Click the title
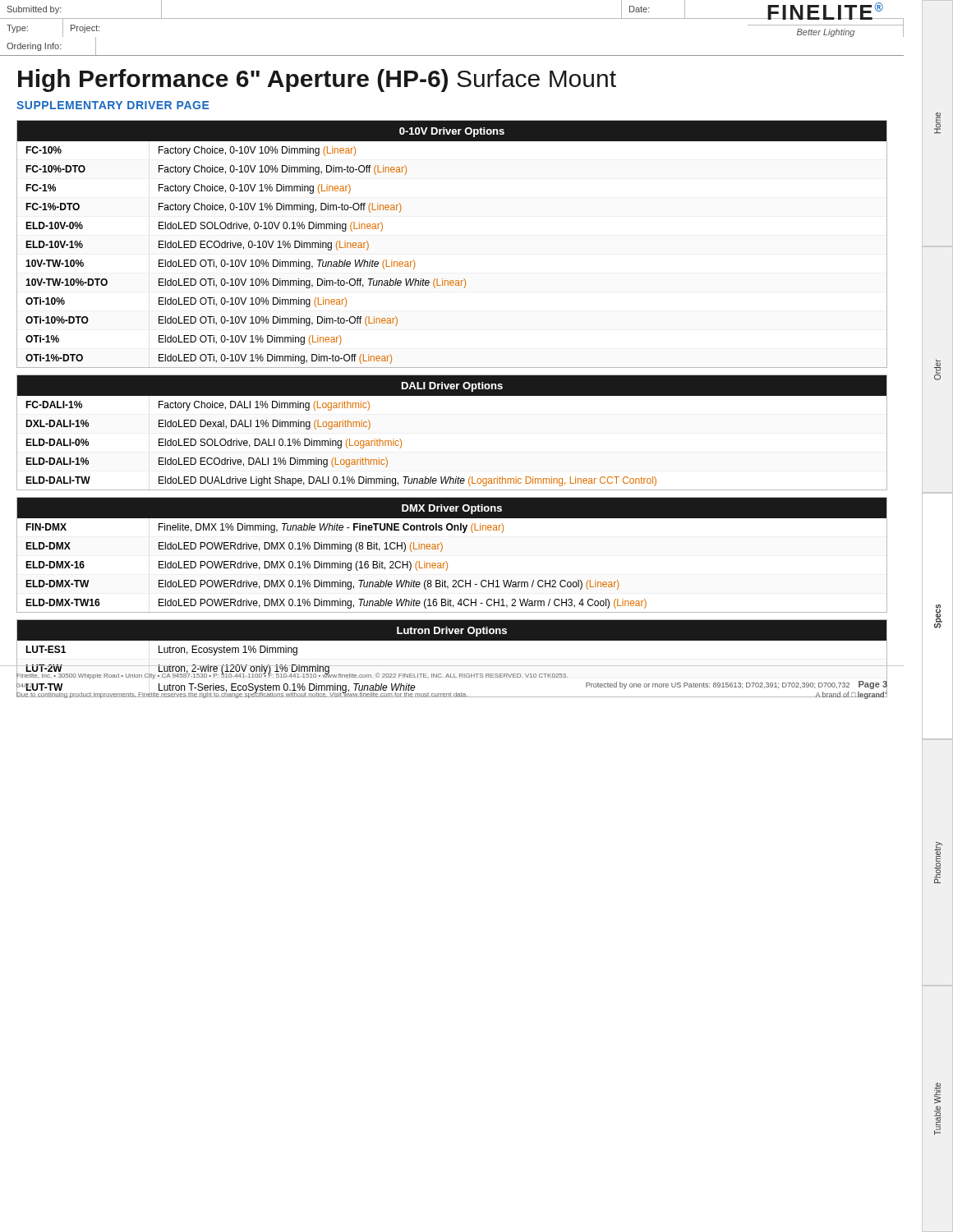The image size is (953, 1232). 316,78
